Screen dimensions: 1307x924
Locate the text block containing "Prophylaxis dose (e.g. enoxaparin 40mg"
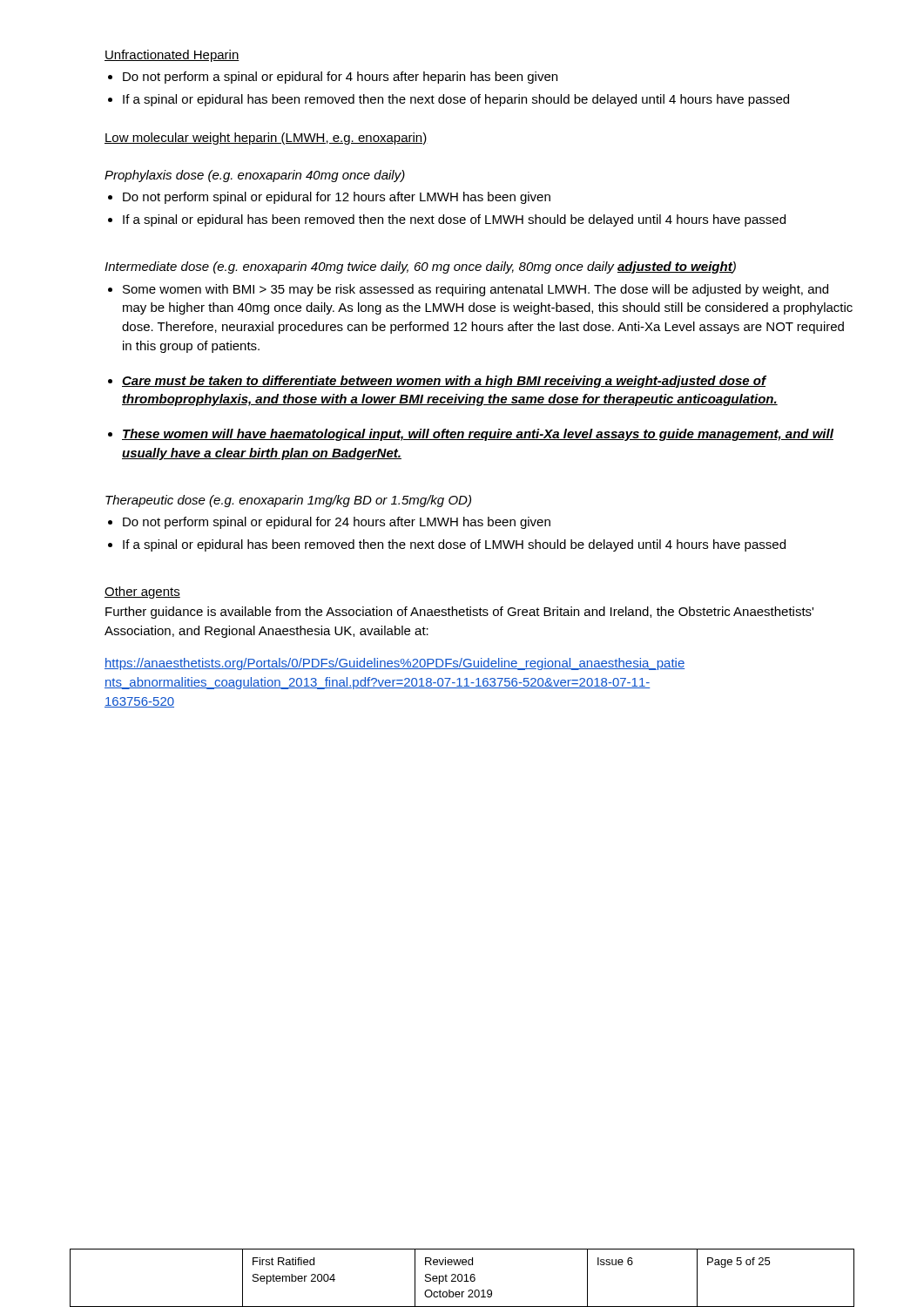pos(255,174)
